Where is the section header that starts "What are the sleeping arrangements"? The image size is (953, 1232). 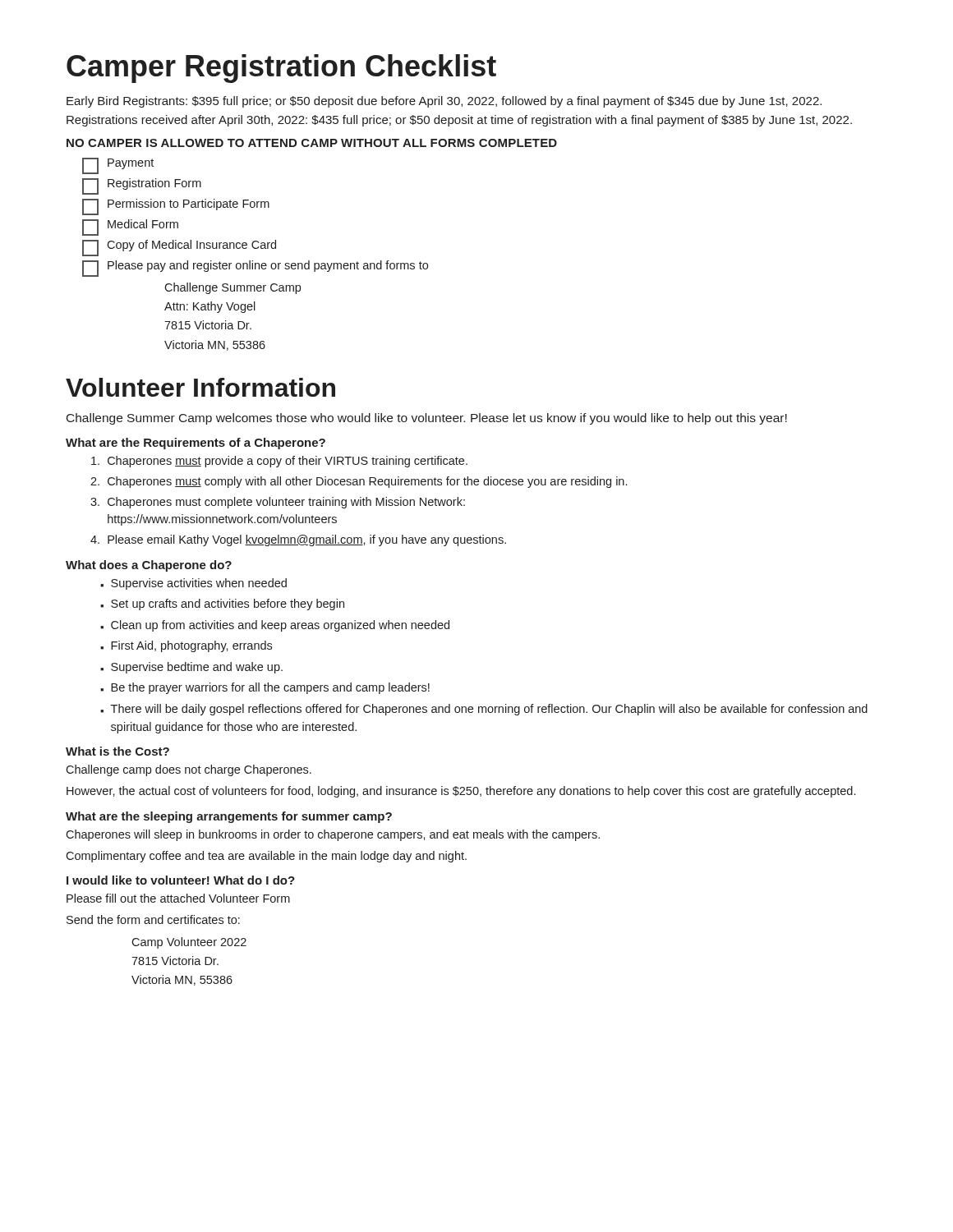pyautogui.click(x=229, y=817)
